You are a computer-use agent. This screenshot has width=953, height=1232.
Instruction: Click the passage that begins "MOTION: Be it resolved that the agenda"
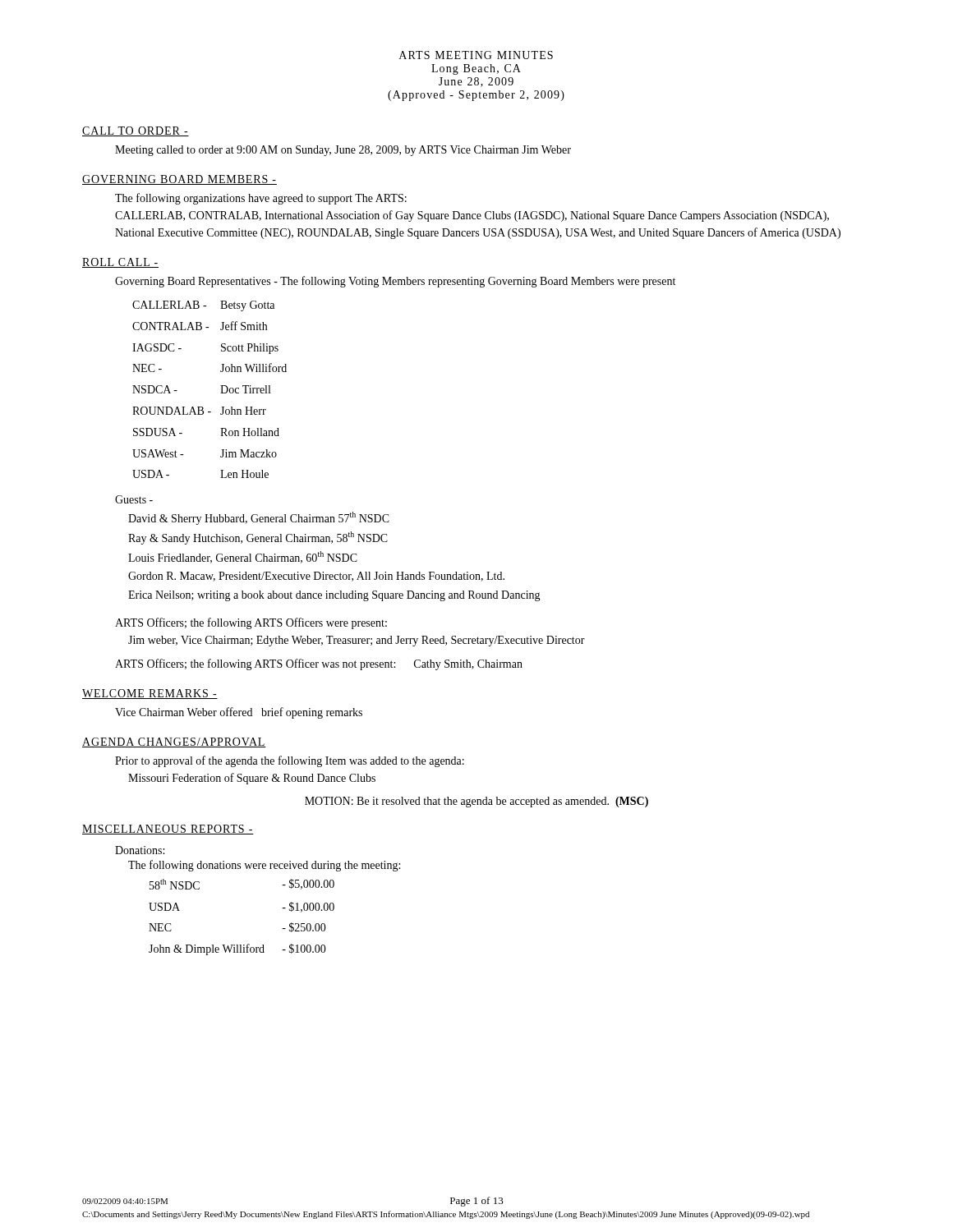coord(476,801)
